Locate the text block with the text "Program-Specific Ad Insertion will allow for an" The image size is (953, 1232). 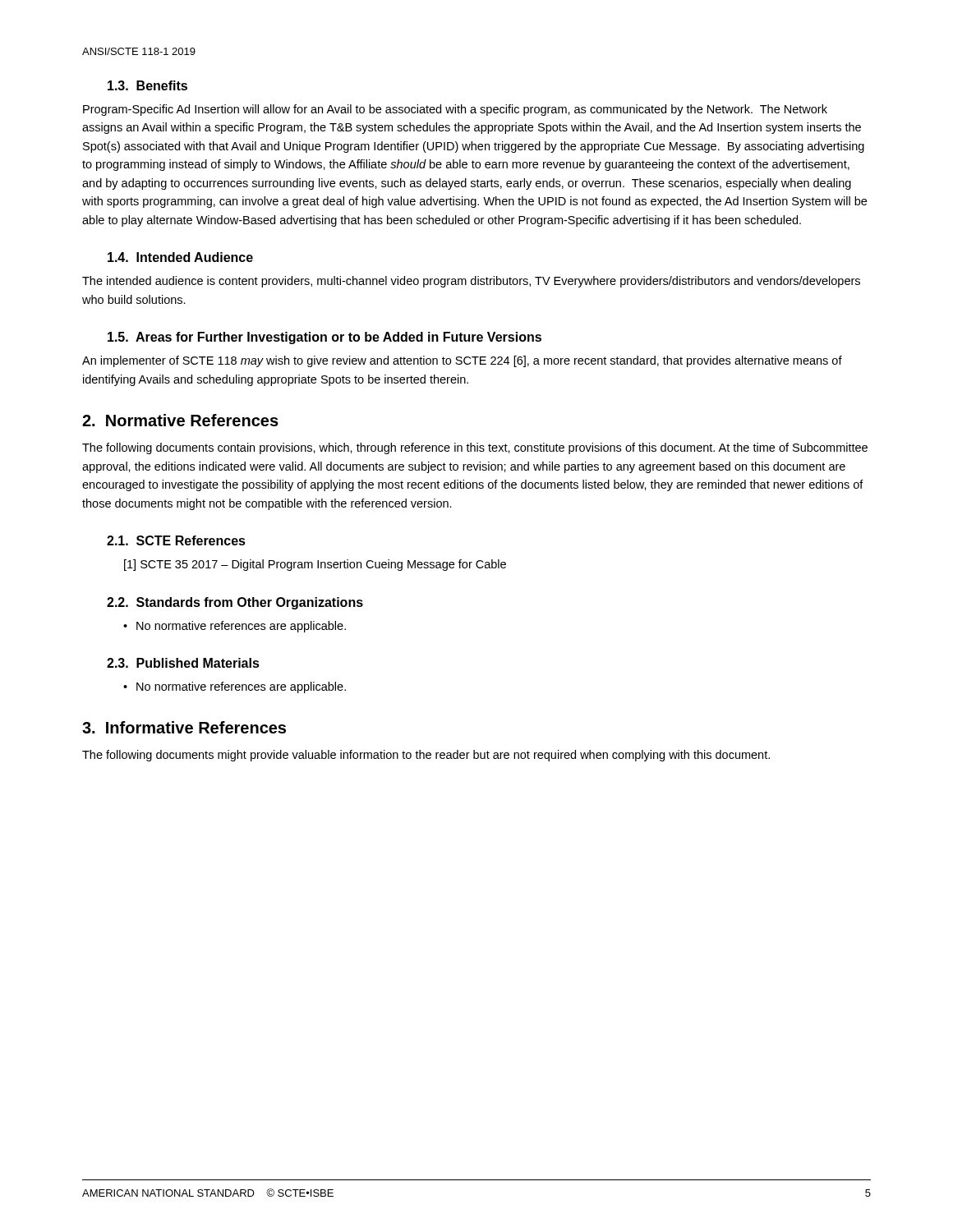476,165
